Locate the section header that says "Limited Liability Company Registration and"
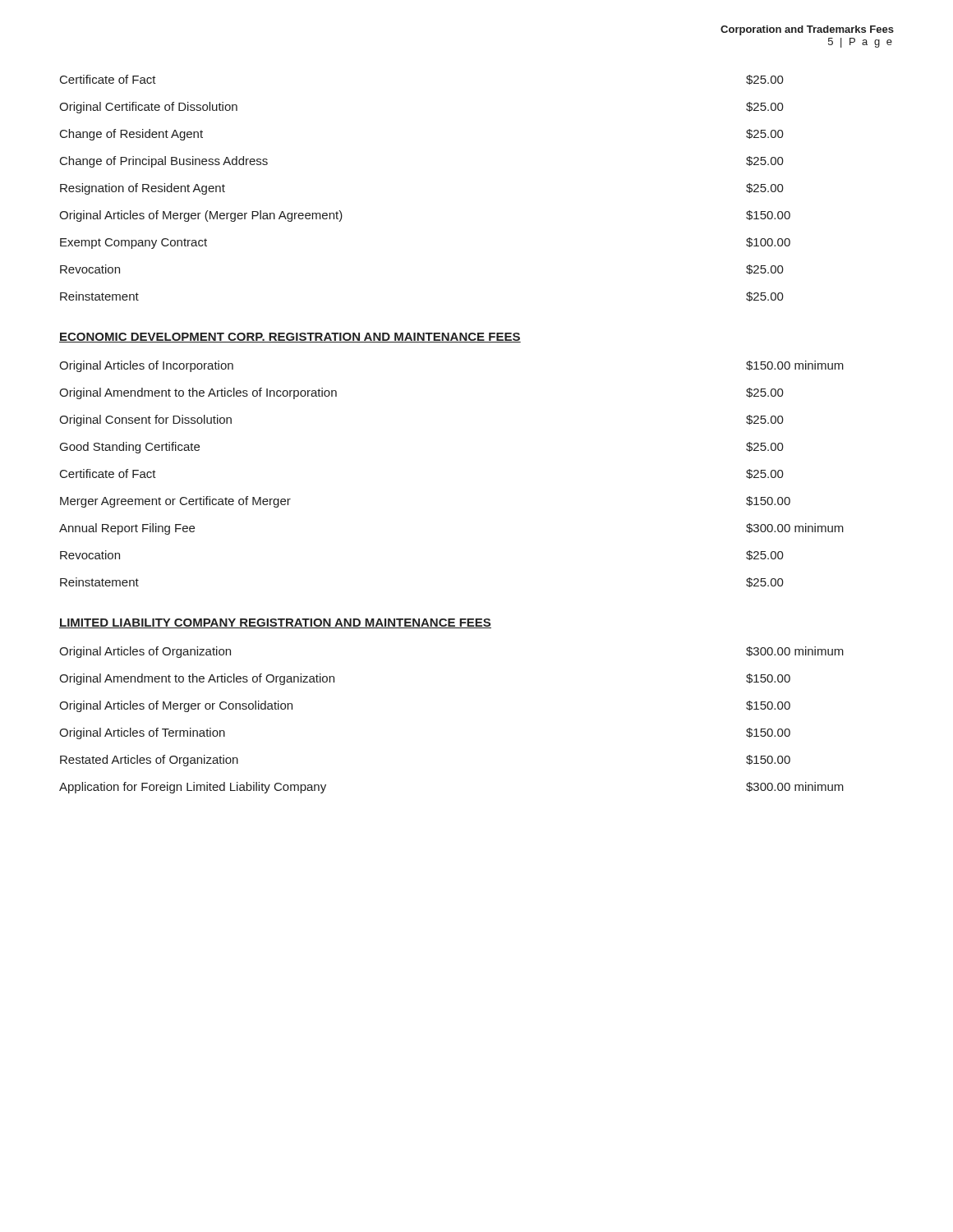 (x=275, y=622)
